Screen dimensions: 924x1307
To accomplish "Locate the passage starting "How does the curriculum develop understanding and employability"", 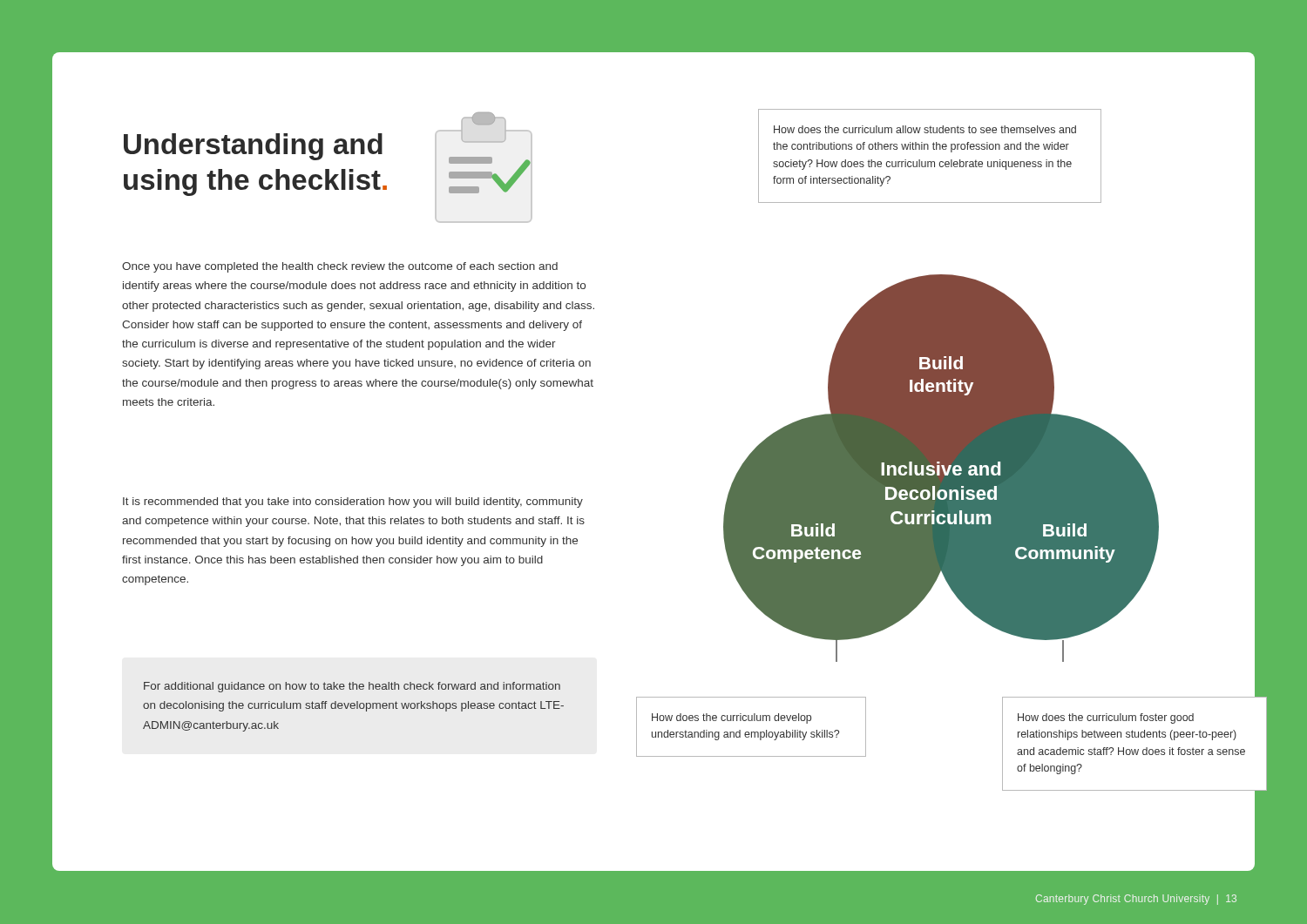I will (745, 726).
